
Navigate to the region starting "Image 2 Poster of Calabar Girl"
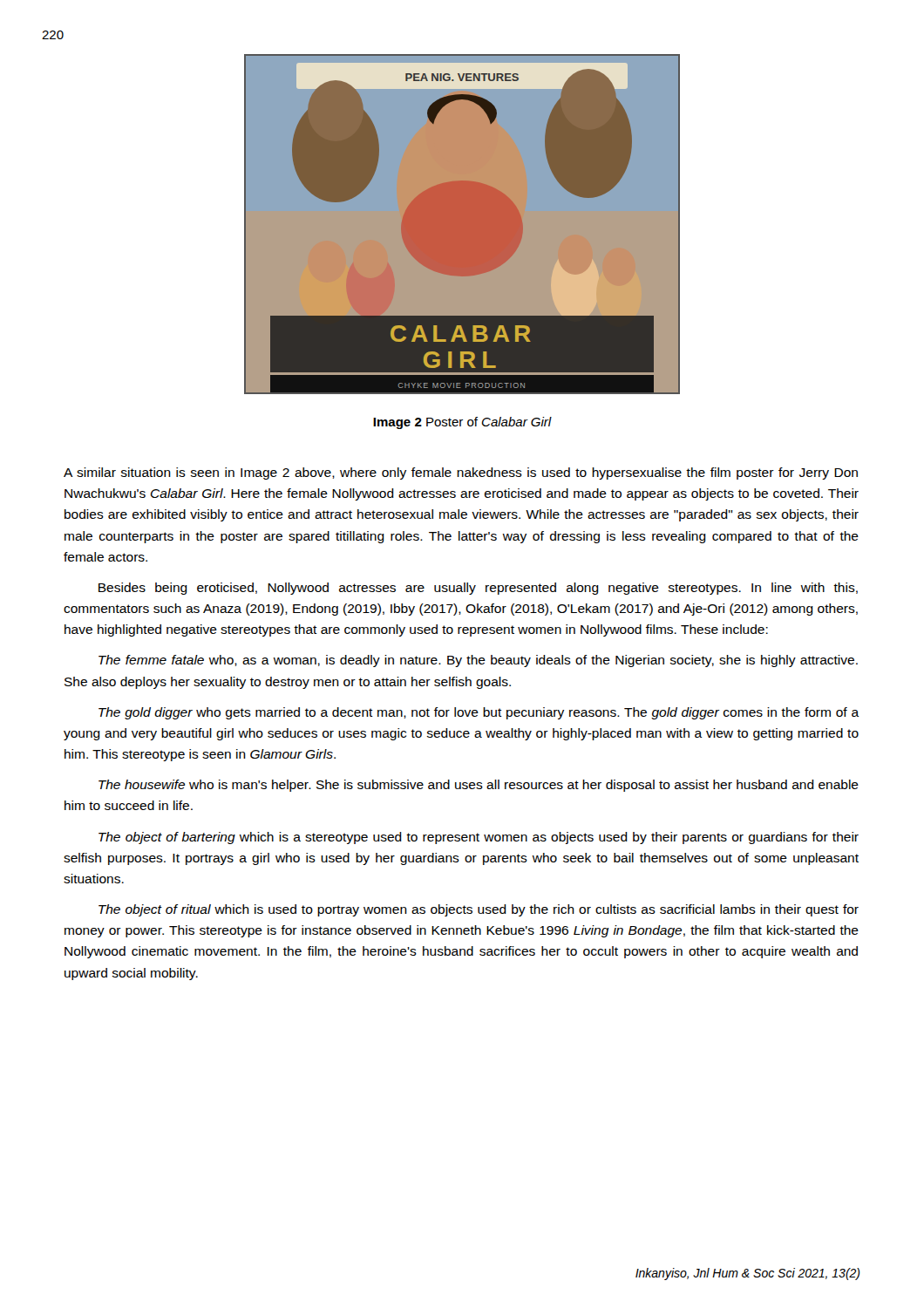pyautogui.click(x=462, y=422)
